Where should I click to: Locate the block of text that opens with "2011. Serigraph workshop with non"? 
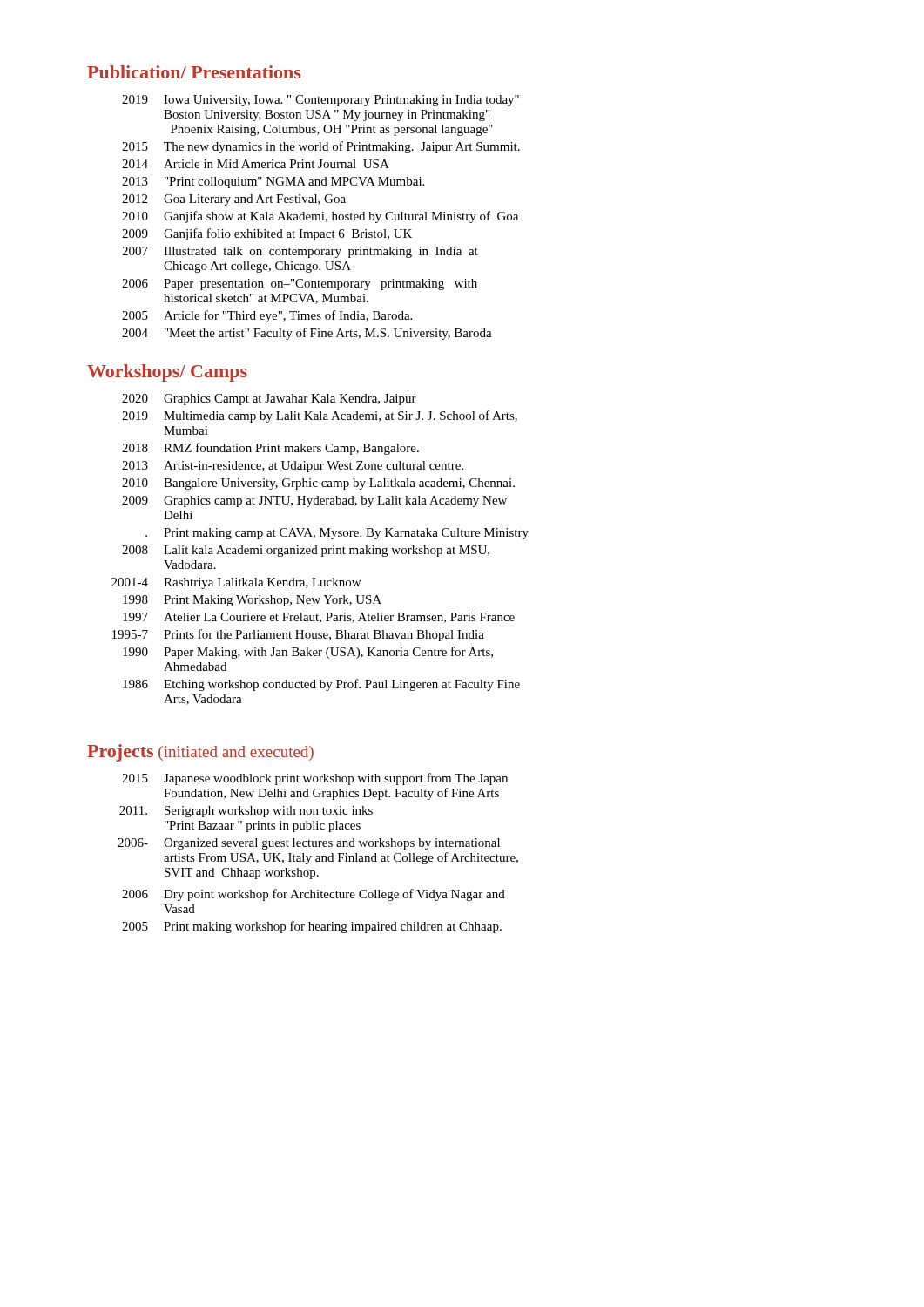[246, 812]
